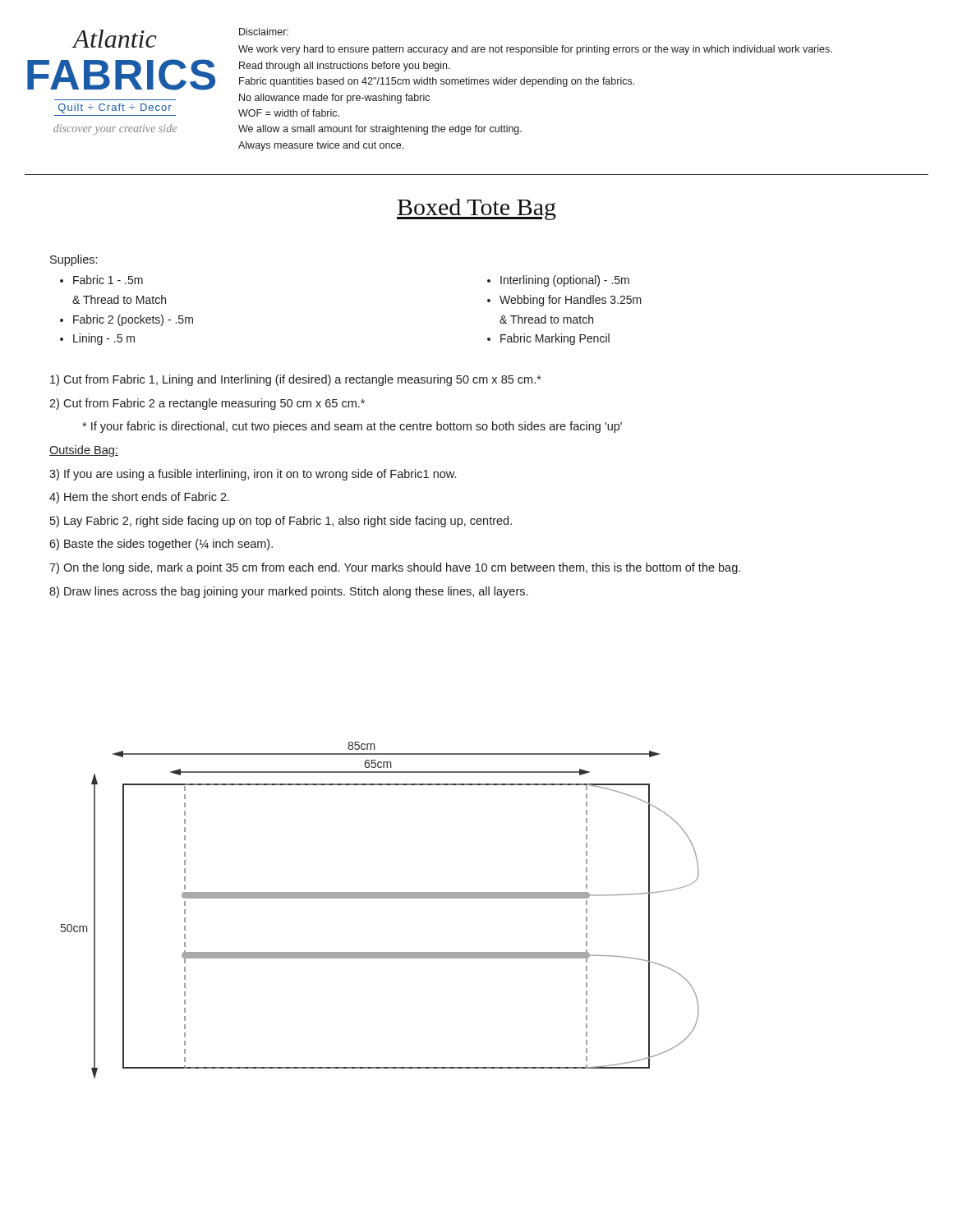Click on the logo

pyautogui.click(x=115, y=80)
